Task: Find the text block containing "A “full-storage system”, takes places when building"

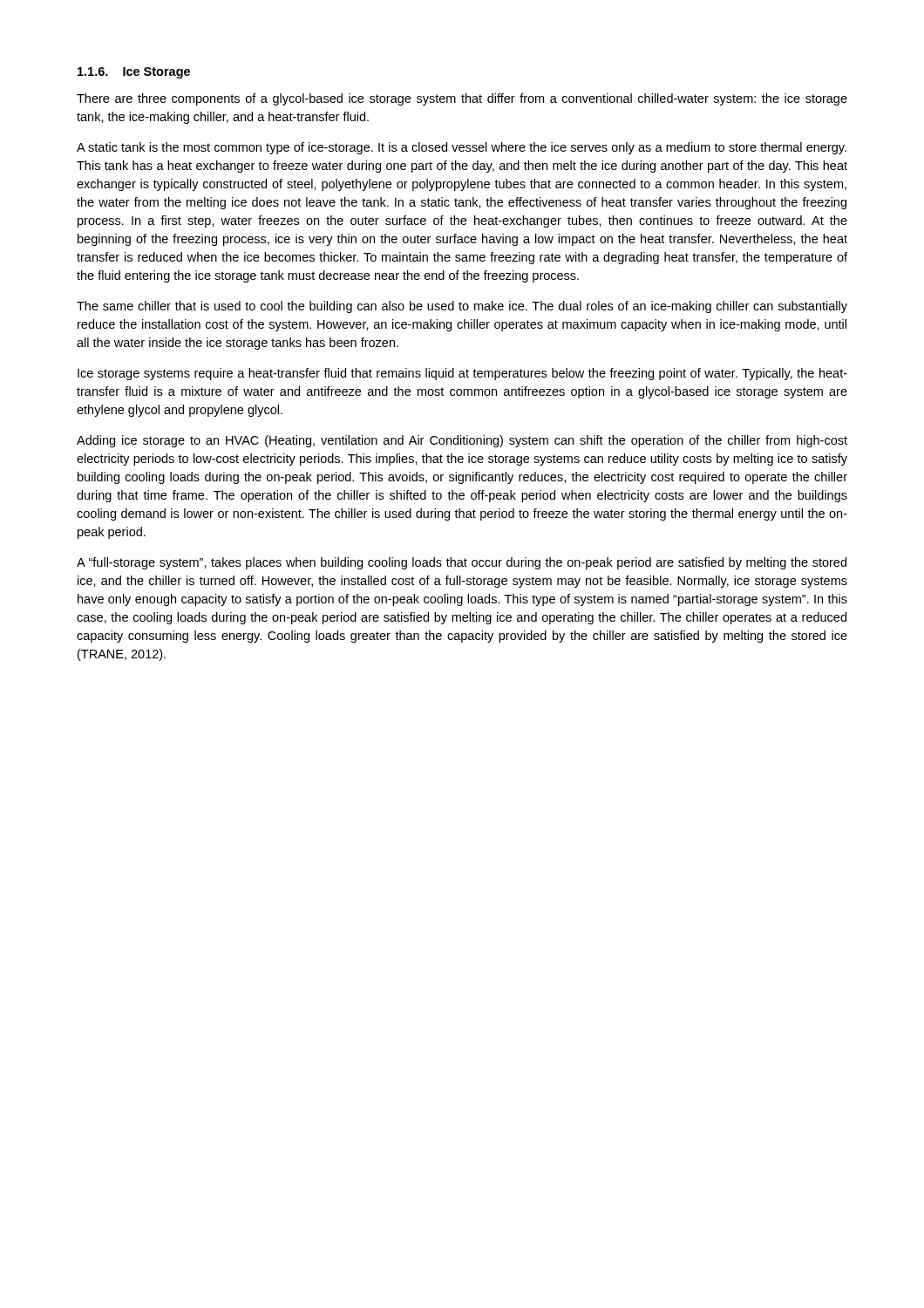Action: pyautogui.click(x=462, y=609)
